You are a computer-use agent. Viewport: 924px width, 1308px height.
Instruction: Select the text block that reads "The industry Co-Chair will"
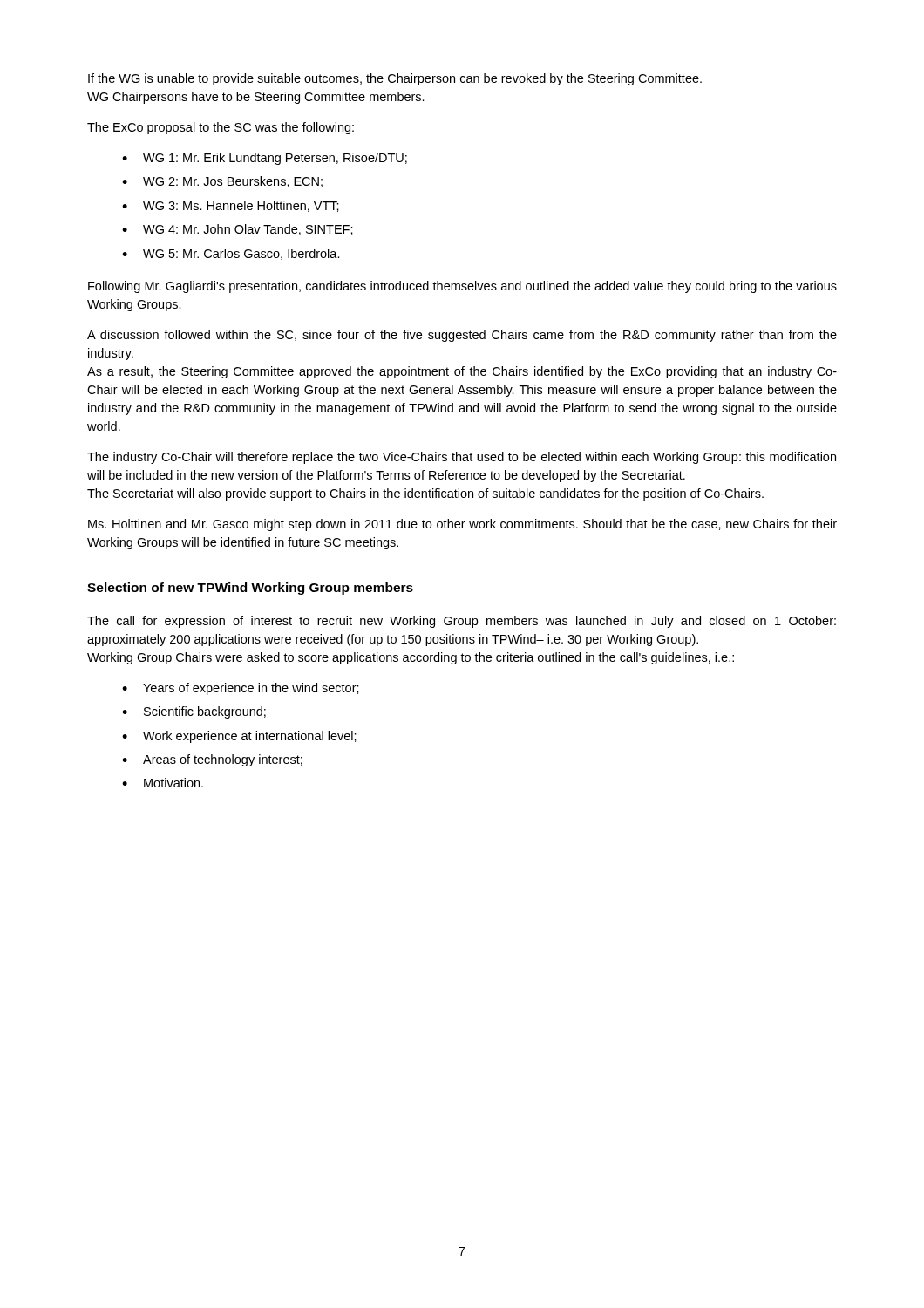pyautogui.click(x=462, y=475)
